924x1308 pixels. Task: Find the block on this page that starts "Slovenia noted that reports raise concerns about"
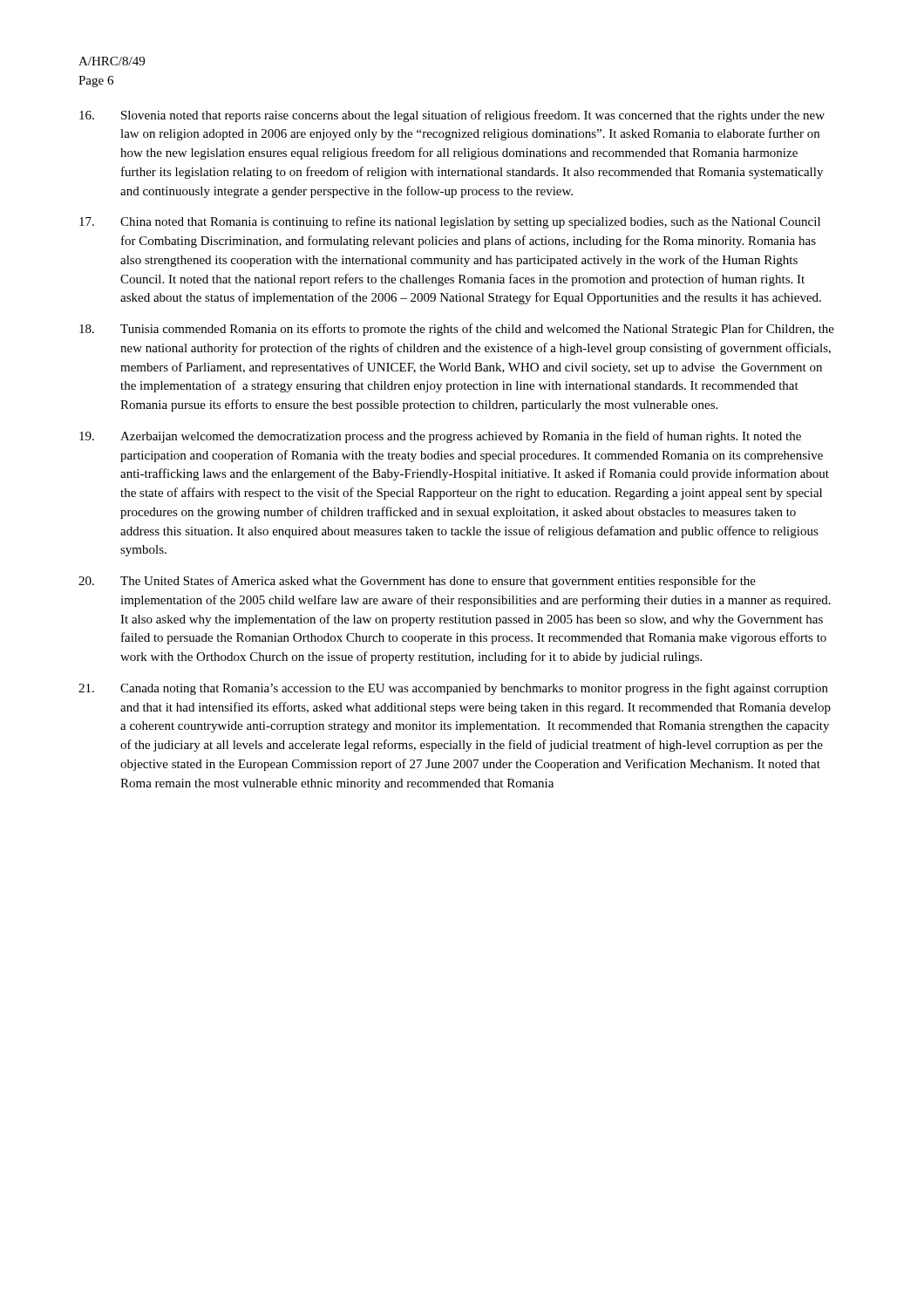(x=462, y=153)
